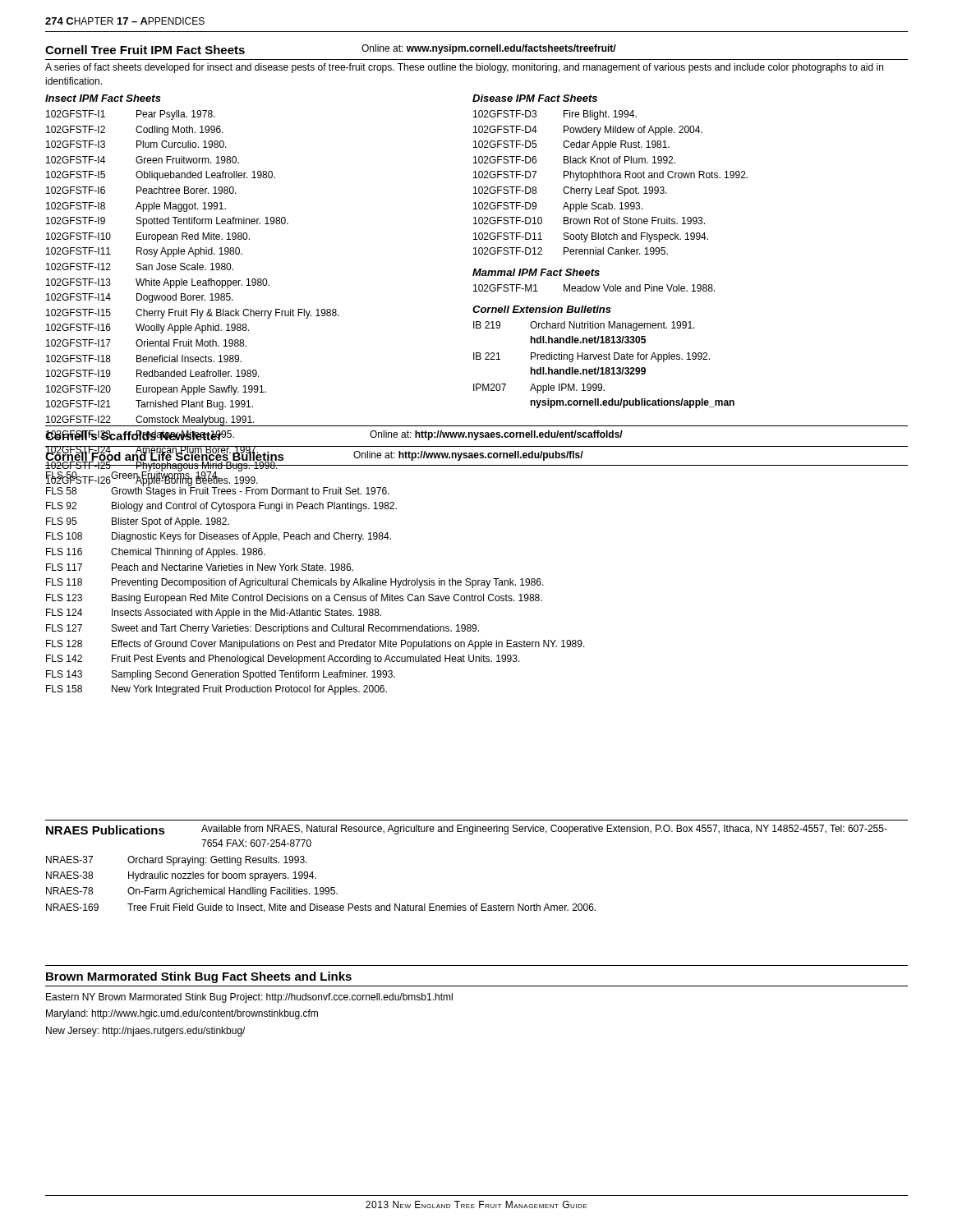The image size is (953, 1232).
Task: Find the text block starting "Brown Marmorated Stink Bug Fact"
Action: [199, 976]
